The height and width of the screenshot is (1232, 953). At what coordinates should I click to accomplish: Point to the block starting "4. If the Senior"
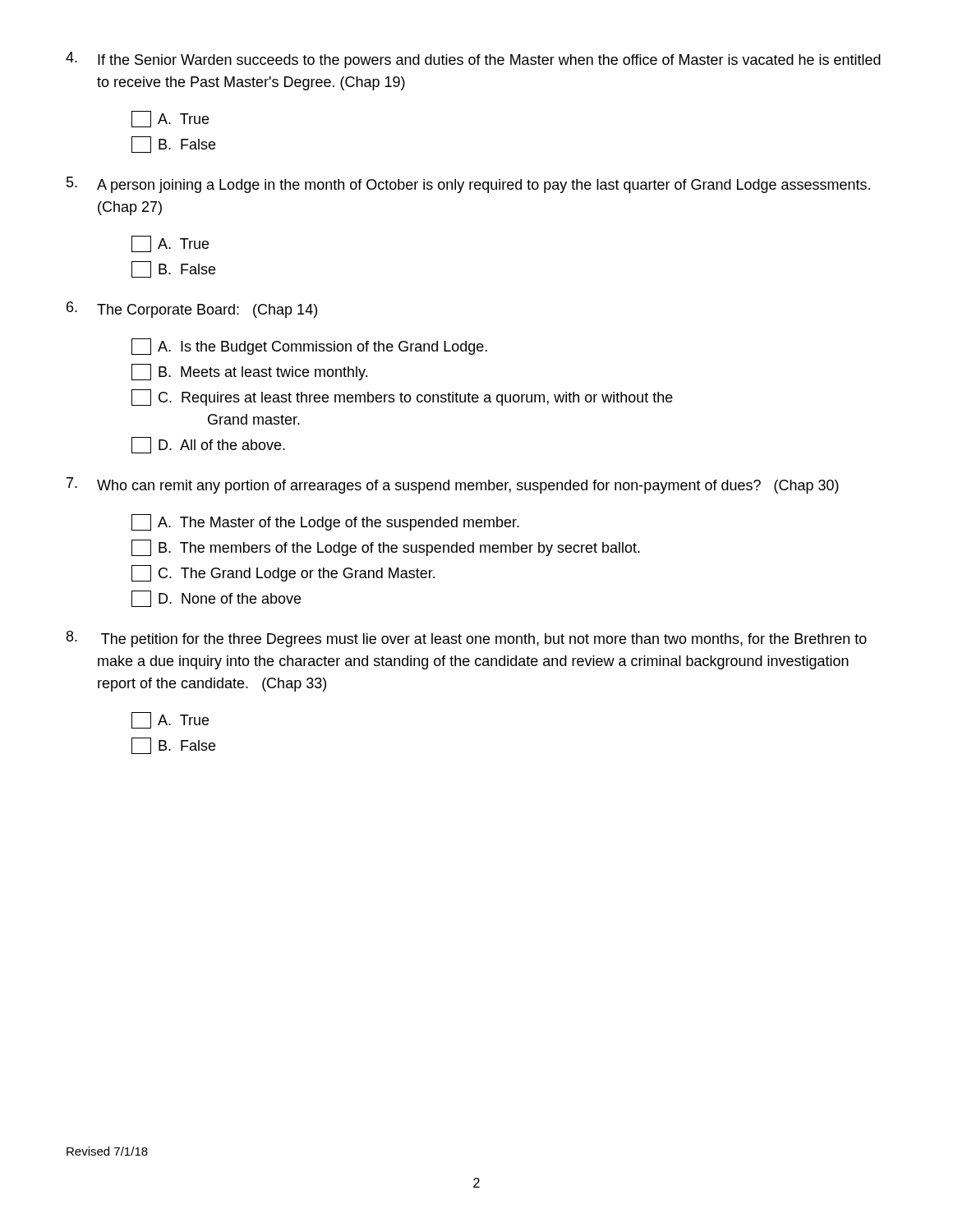point(476,71)
